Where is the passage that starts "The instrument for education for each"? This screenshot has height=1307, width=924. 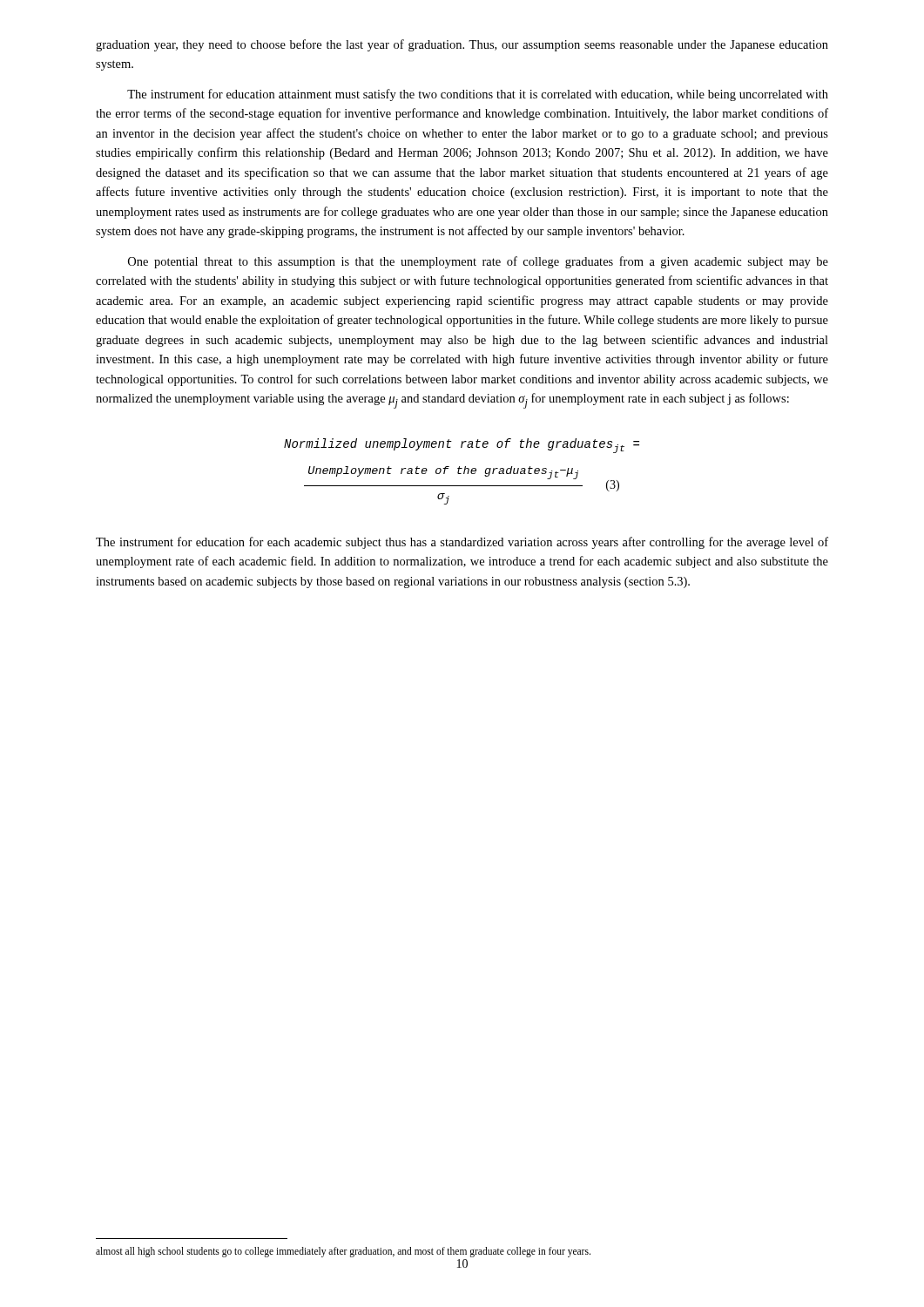462,561
